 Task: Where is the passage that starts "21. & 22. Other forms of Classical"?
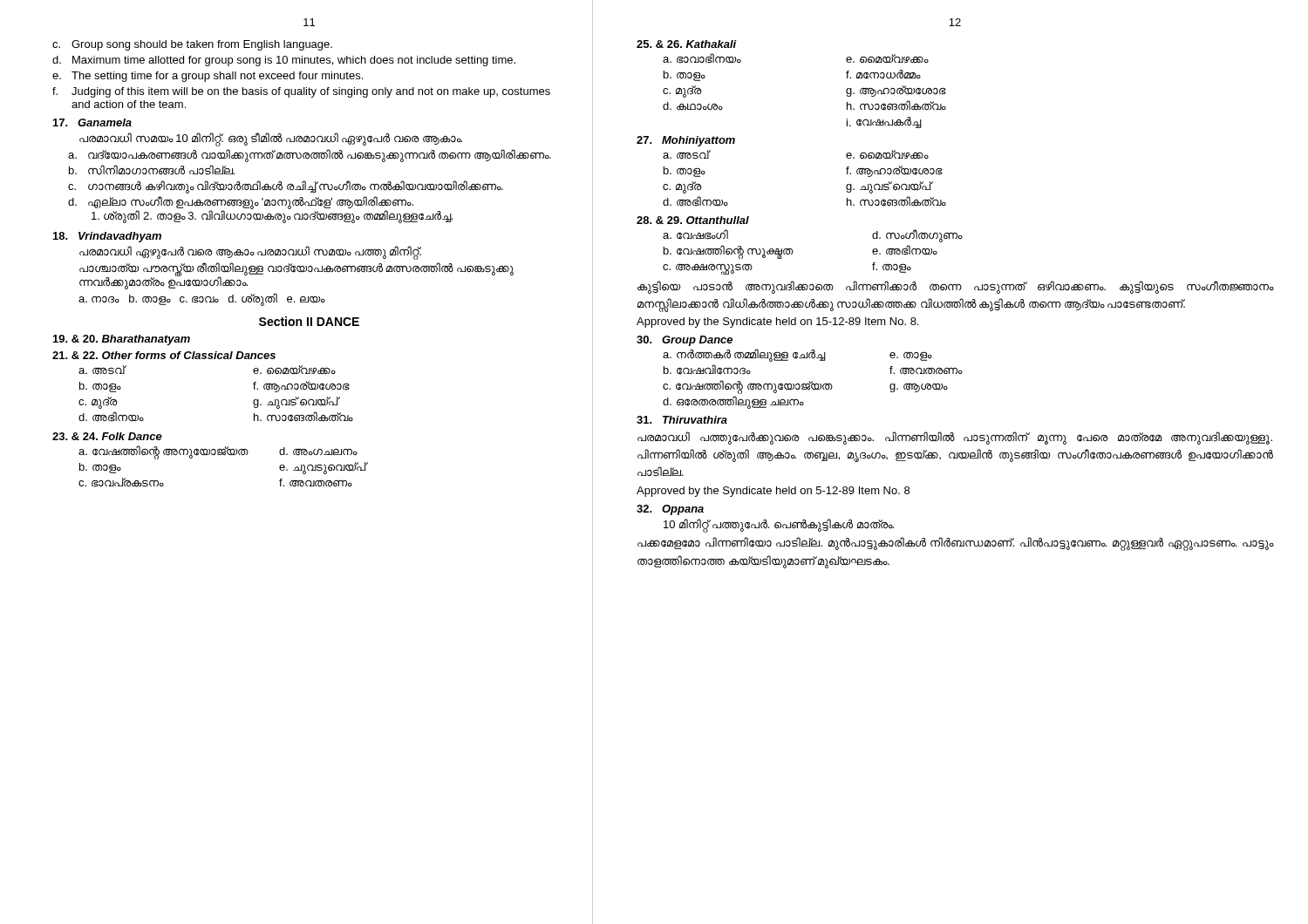tap(164, 355)
